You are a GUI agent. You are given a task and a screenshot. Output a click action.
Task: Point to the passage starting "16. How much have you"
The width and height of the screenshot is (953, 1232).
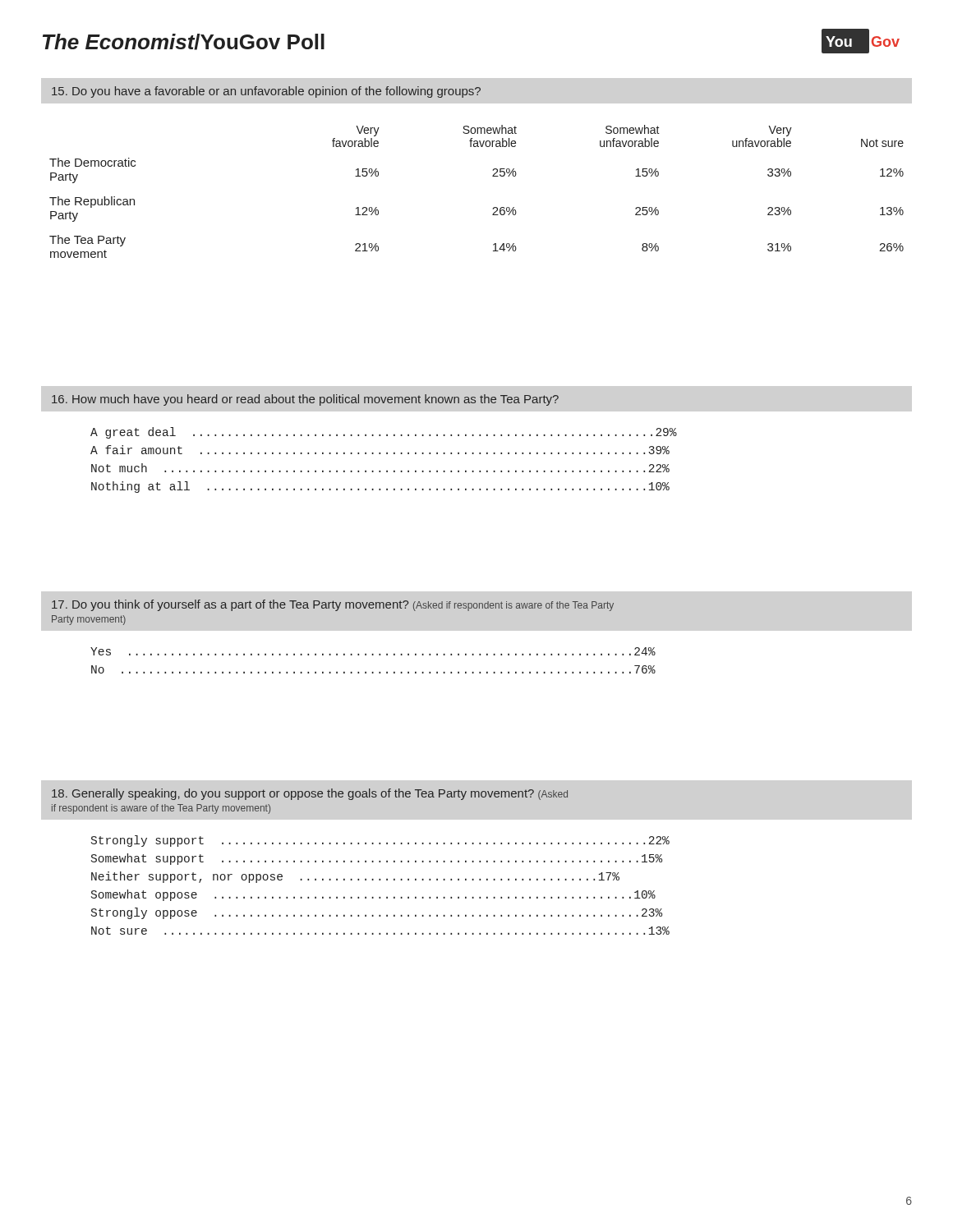[305, 399]
